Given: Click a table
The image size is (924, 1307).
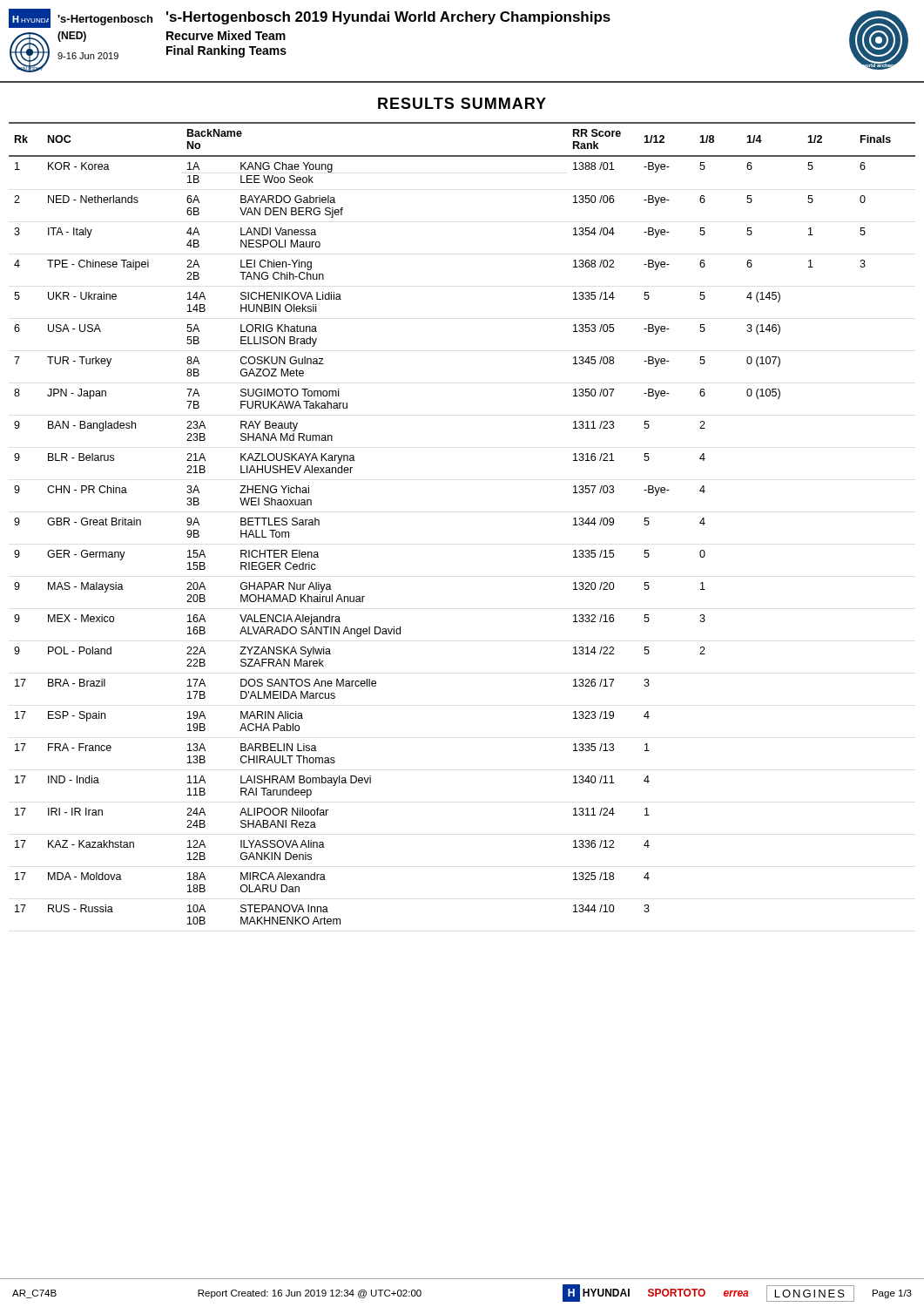Looking at the screenshot, I should coord(462,527).
